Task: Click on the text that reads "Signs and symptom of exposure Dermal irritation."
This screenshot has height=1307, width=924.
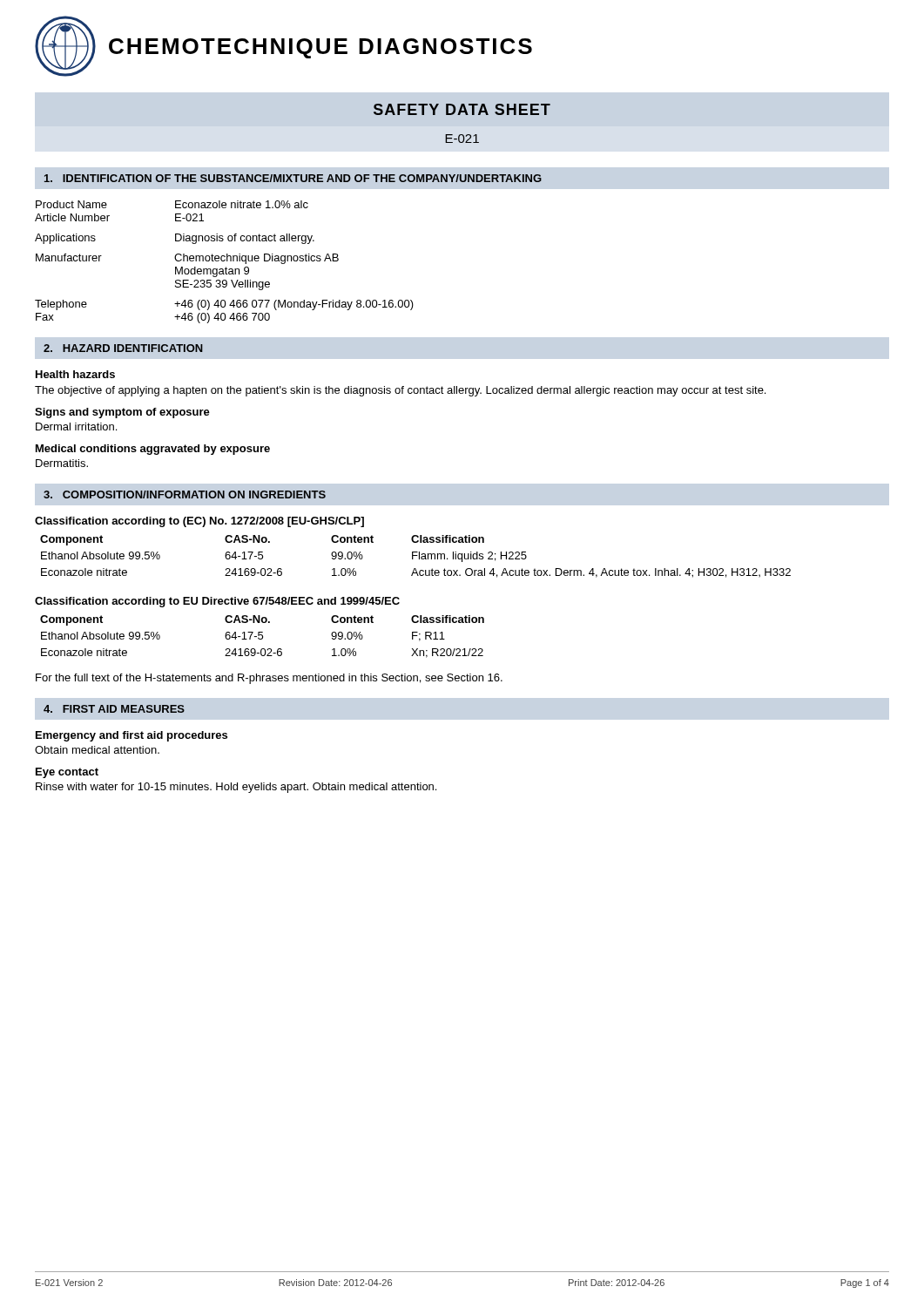Action: pyautogui.click(x=122, y=413)
